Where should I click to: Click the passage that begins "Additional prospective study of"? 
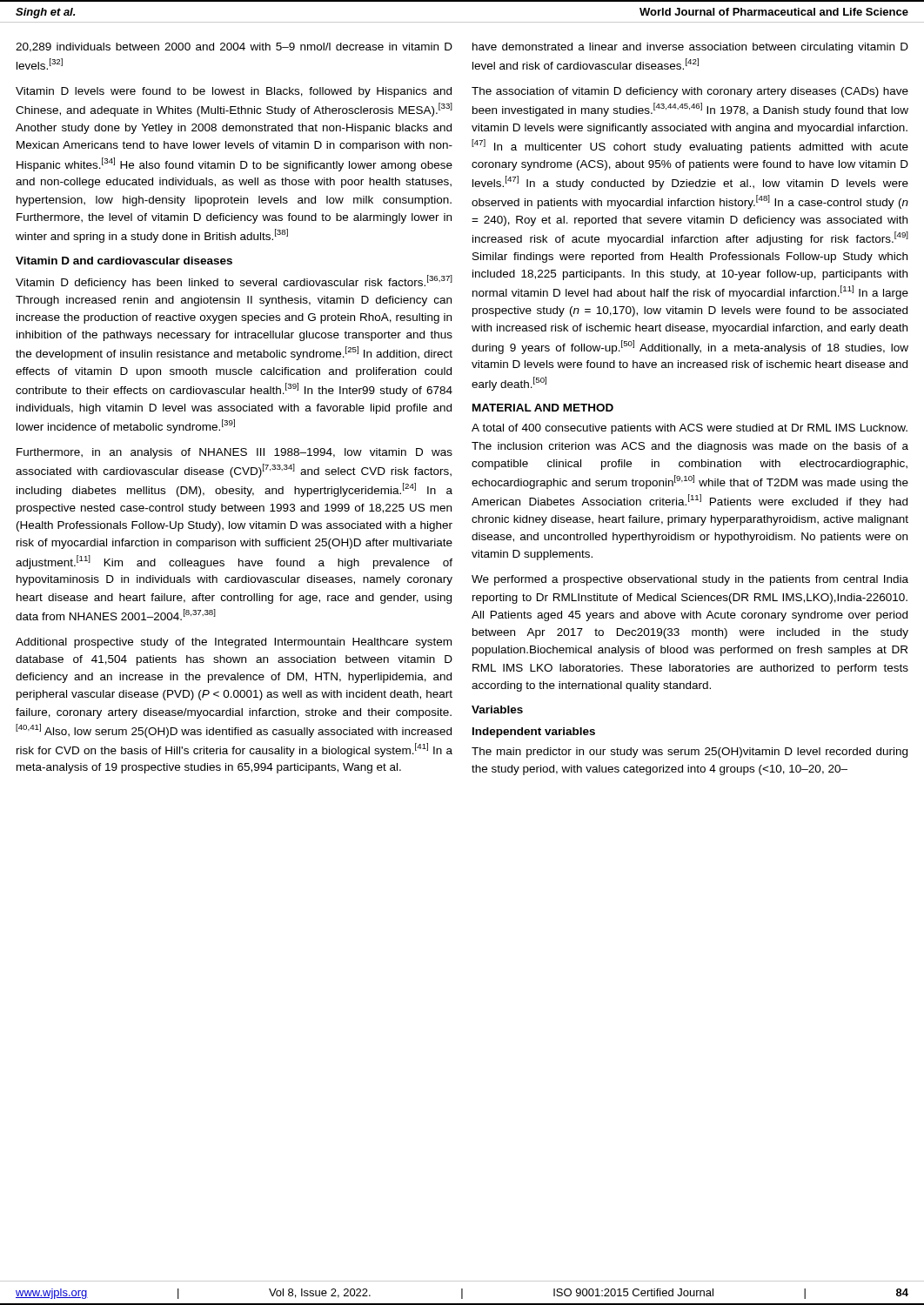[x=234, y=705]
